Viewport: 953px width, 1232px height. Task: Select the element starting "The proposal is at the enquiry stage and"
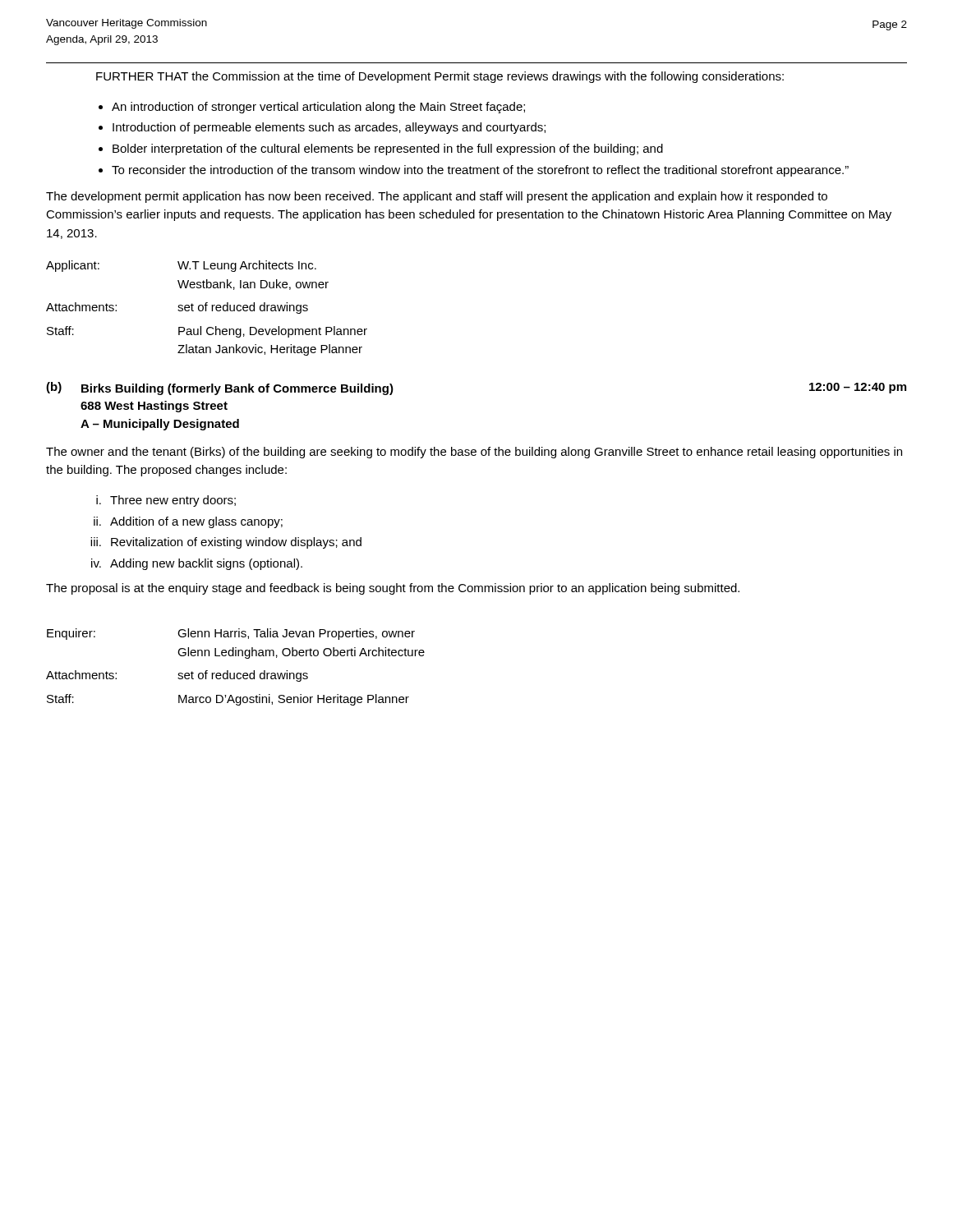(393, 587)
